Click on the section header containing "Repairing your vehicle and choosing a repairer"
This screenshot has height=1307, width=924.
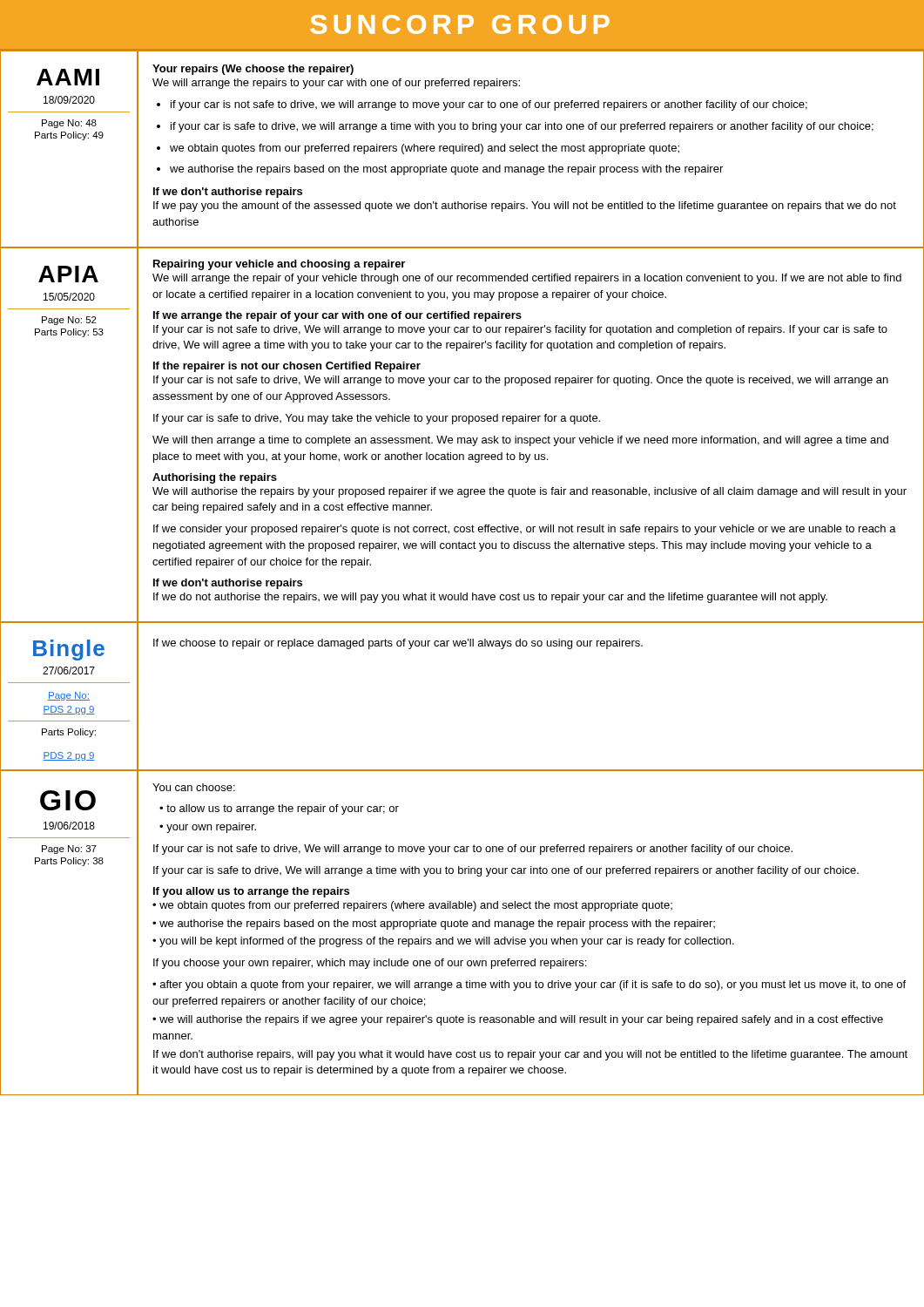click(279, 263)
